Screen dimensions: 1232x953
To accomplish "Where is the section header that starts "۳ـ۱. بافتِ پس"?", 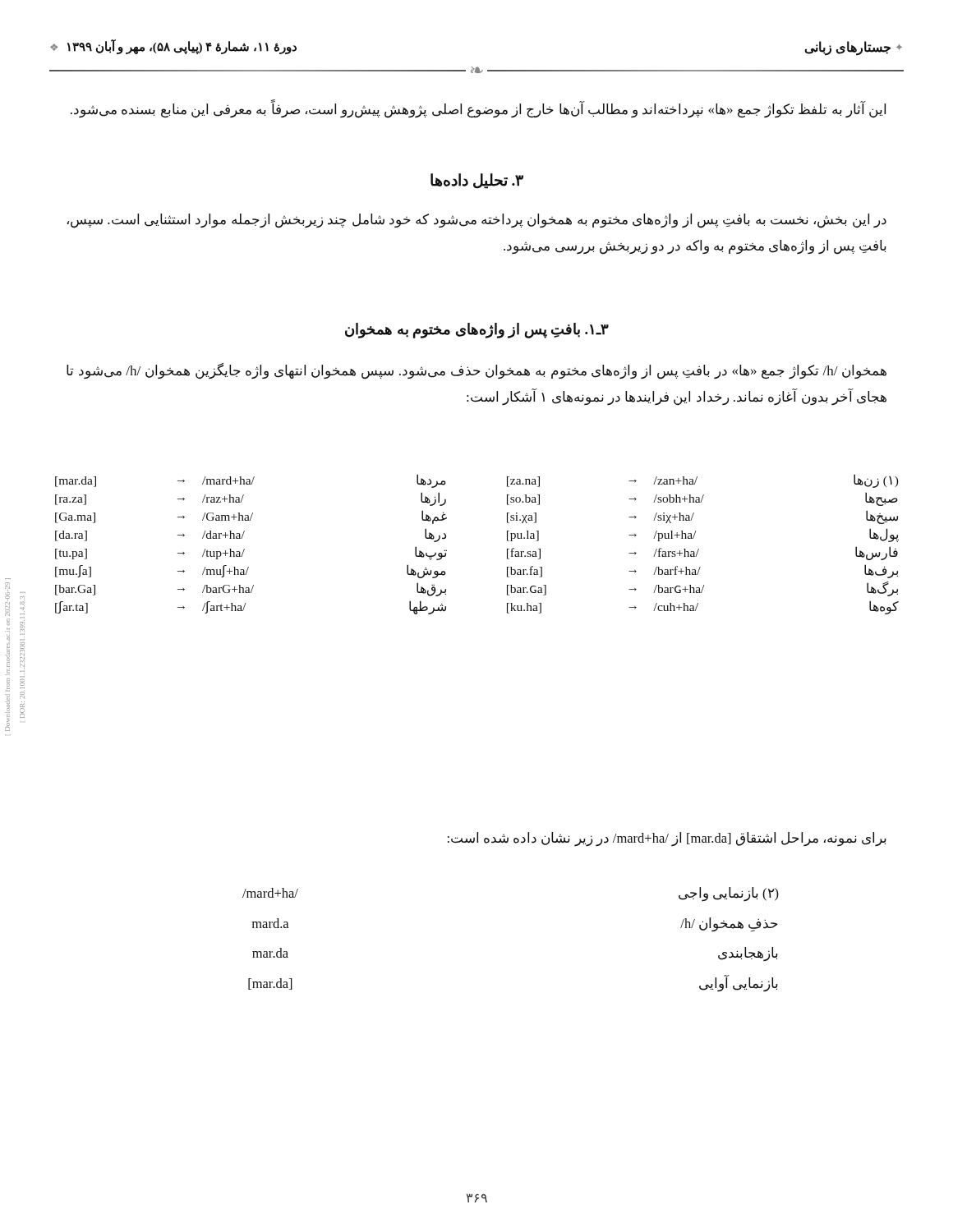I will 476,329.
